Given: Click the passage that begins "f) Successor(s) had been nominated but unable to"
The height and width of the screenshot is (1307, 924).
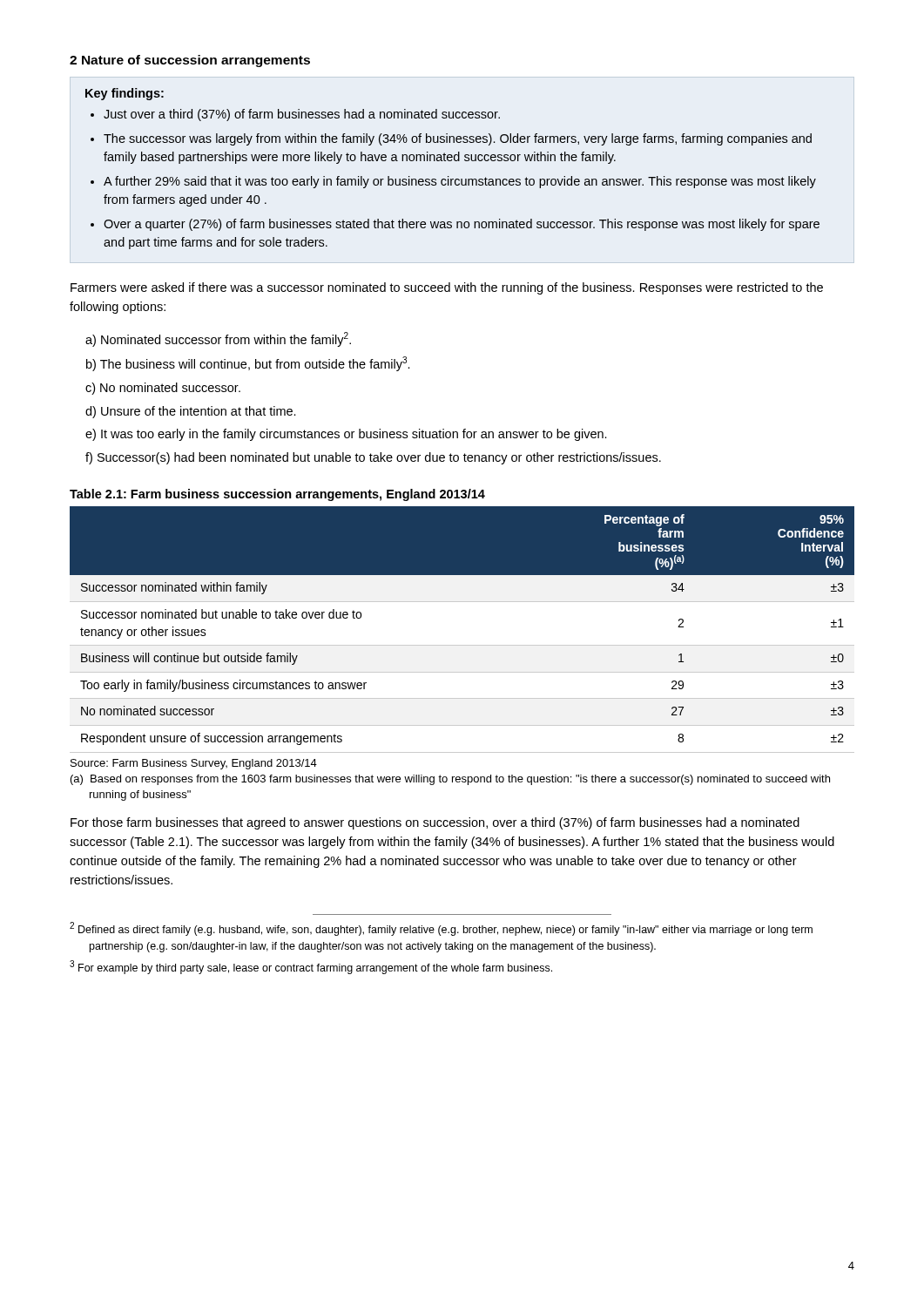Looking at the screenshot, I should (374, 457).
